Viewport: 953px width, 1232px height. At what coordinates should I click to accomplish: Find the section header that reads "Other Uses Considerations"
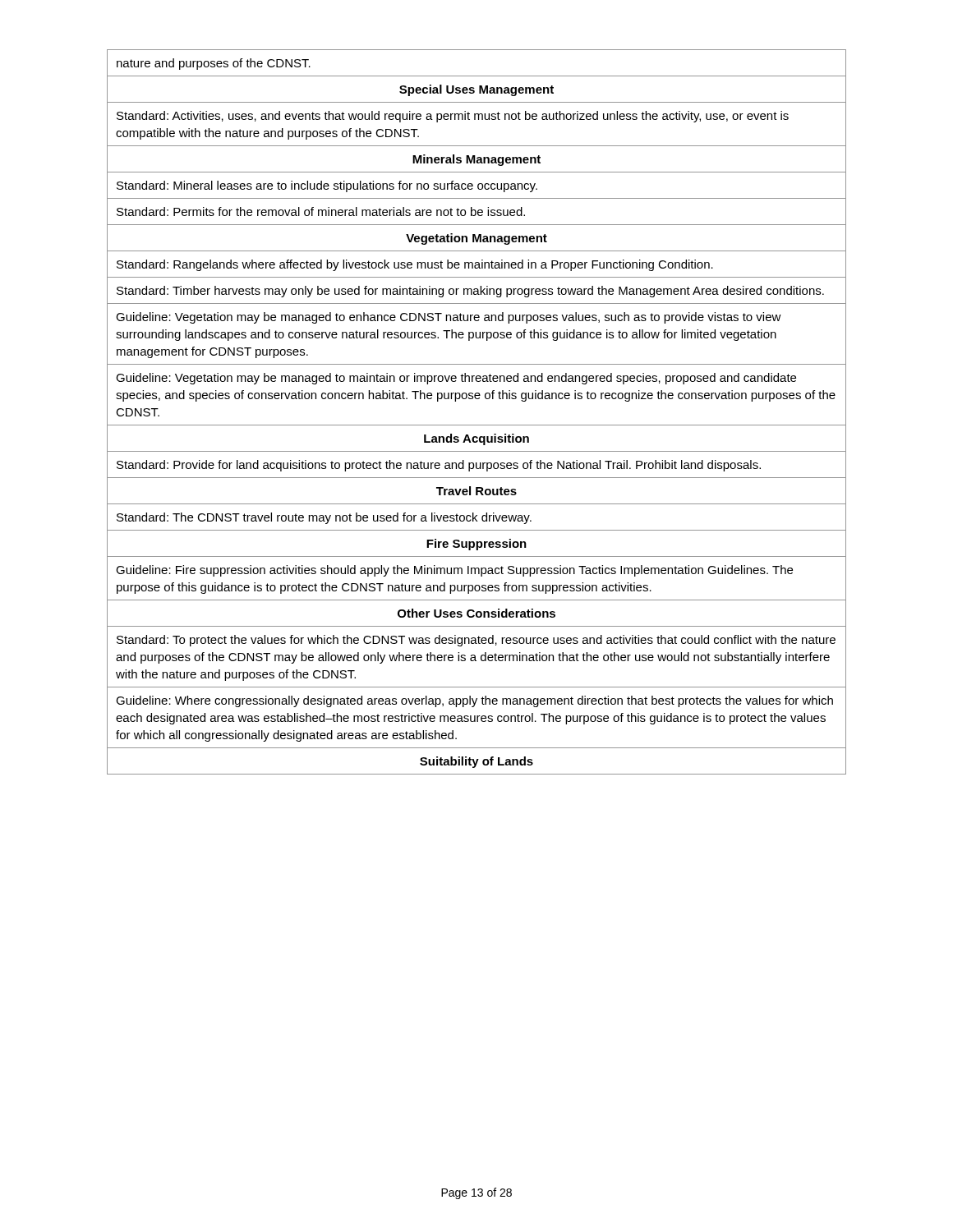pos(476,613)
